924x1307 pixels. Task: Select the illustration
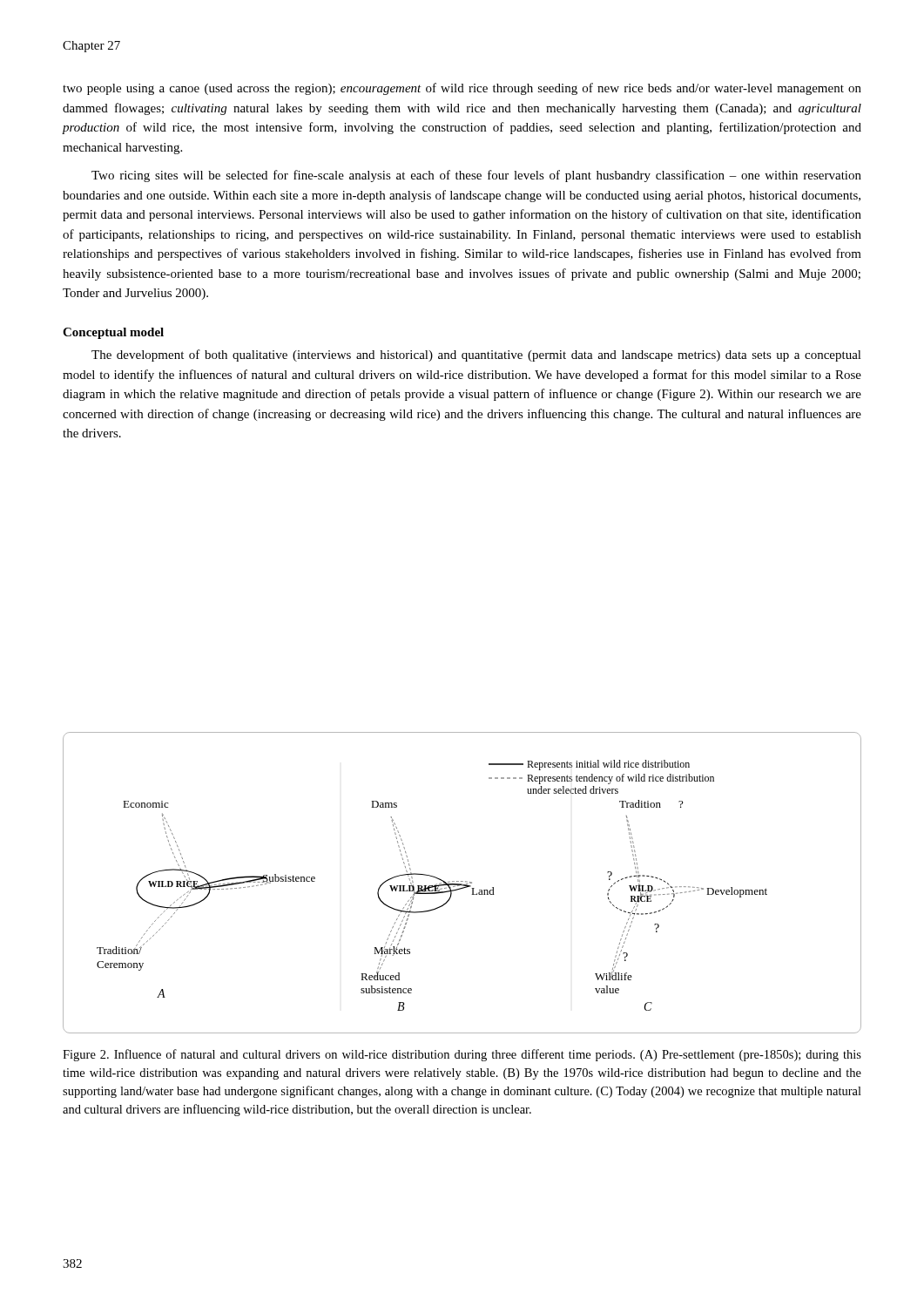462,883
